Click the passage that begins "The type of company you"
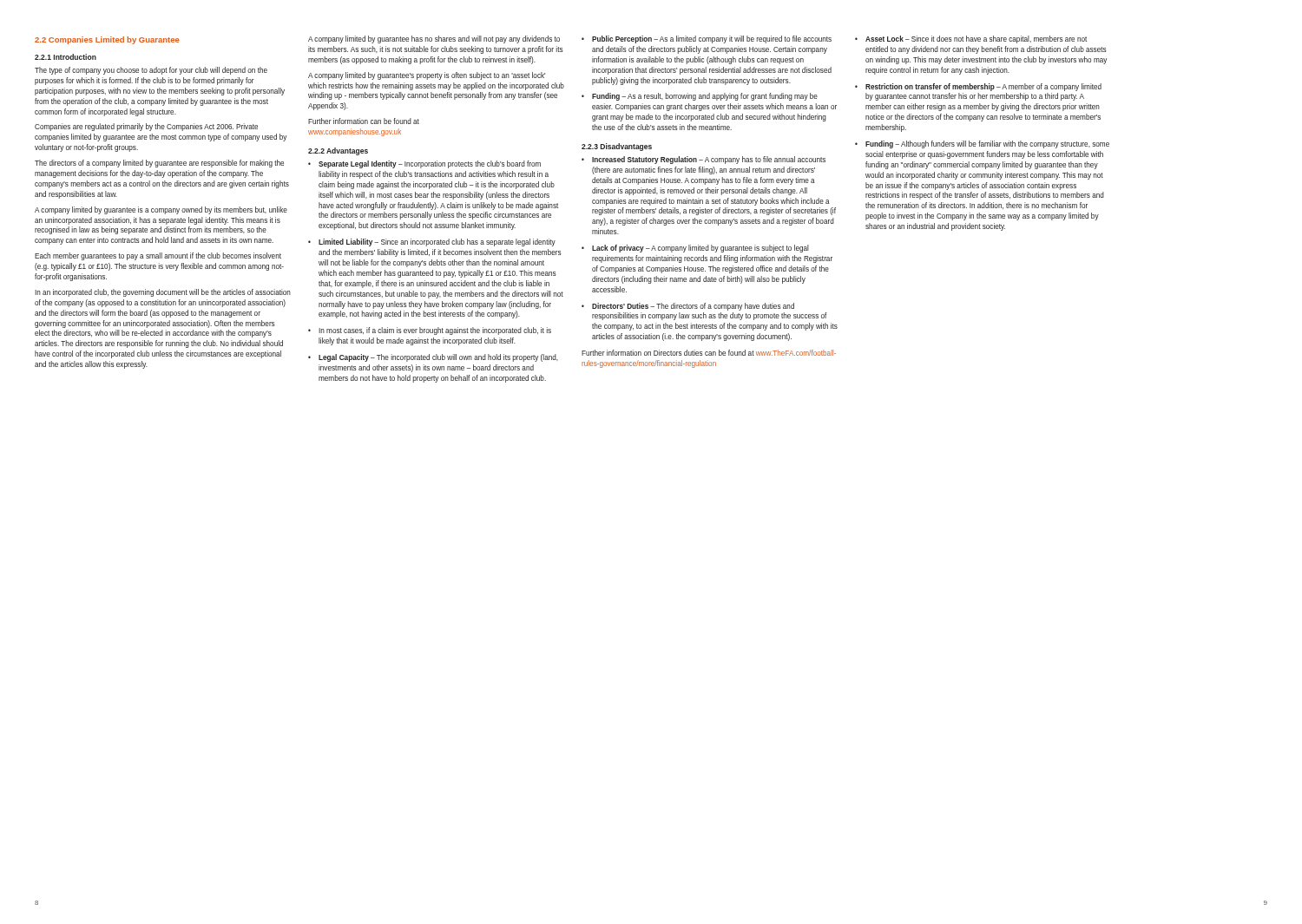1302x924 pixels. [163, 218]
